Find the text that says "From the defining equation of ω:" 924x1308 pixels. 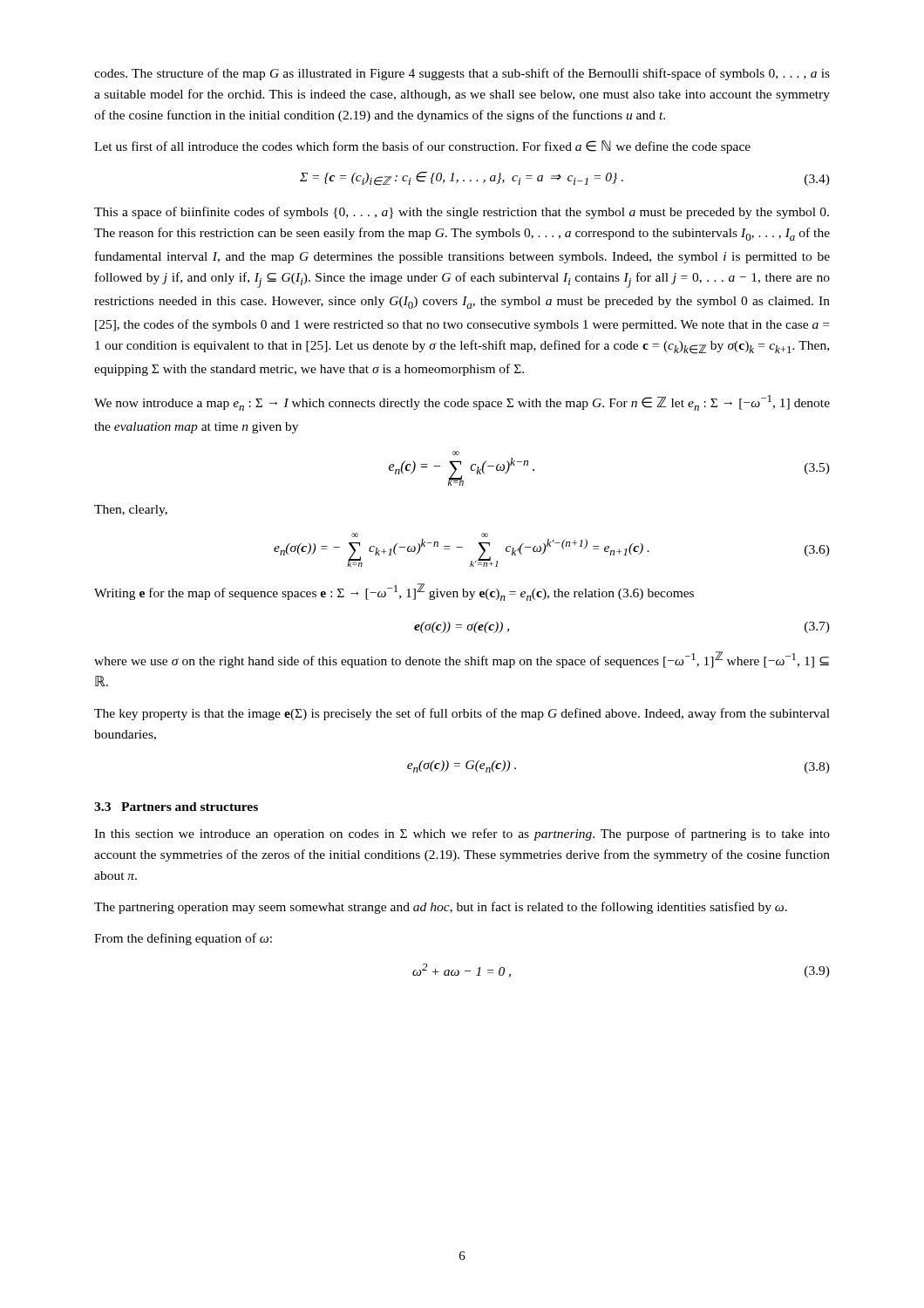click(183, 939)
